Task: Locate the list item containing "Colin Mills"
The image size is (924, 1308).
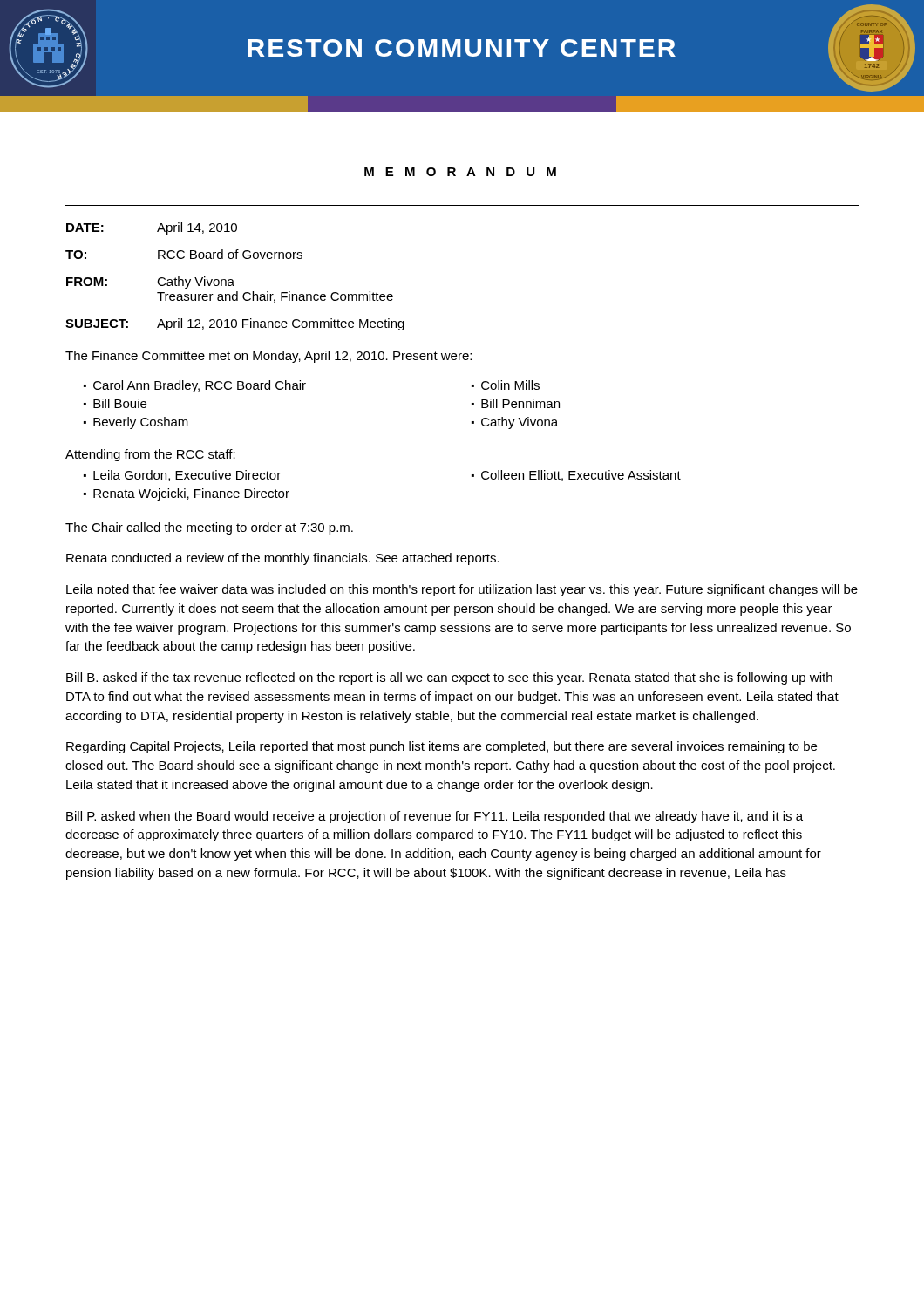Action: [x=510, y=385]
